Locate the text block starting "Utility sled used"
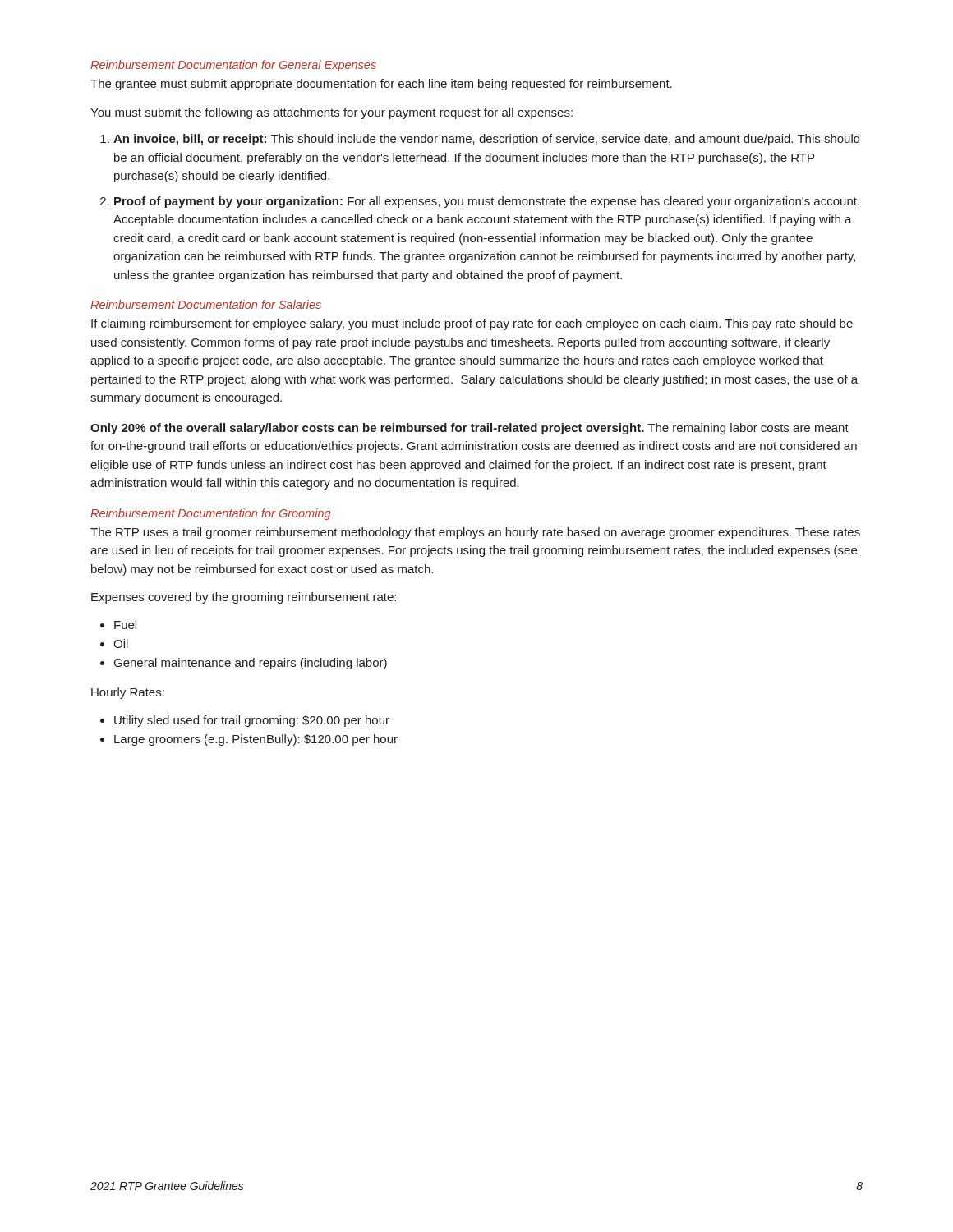 coord(251,720)
